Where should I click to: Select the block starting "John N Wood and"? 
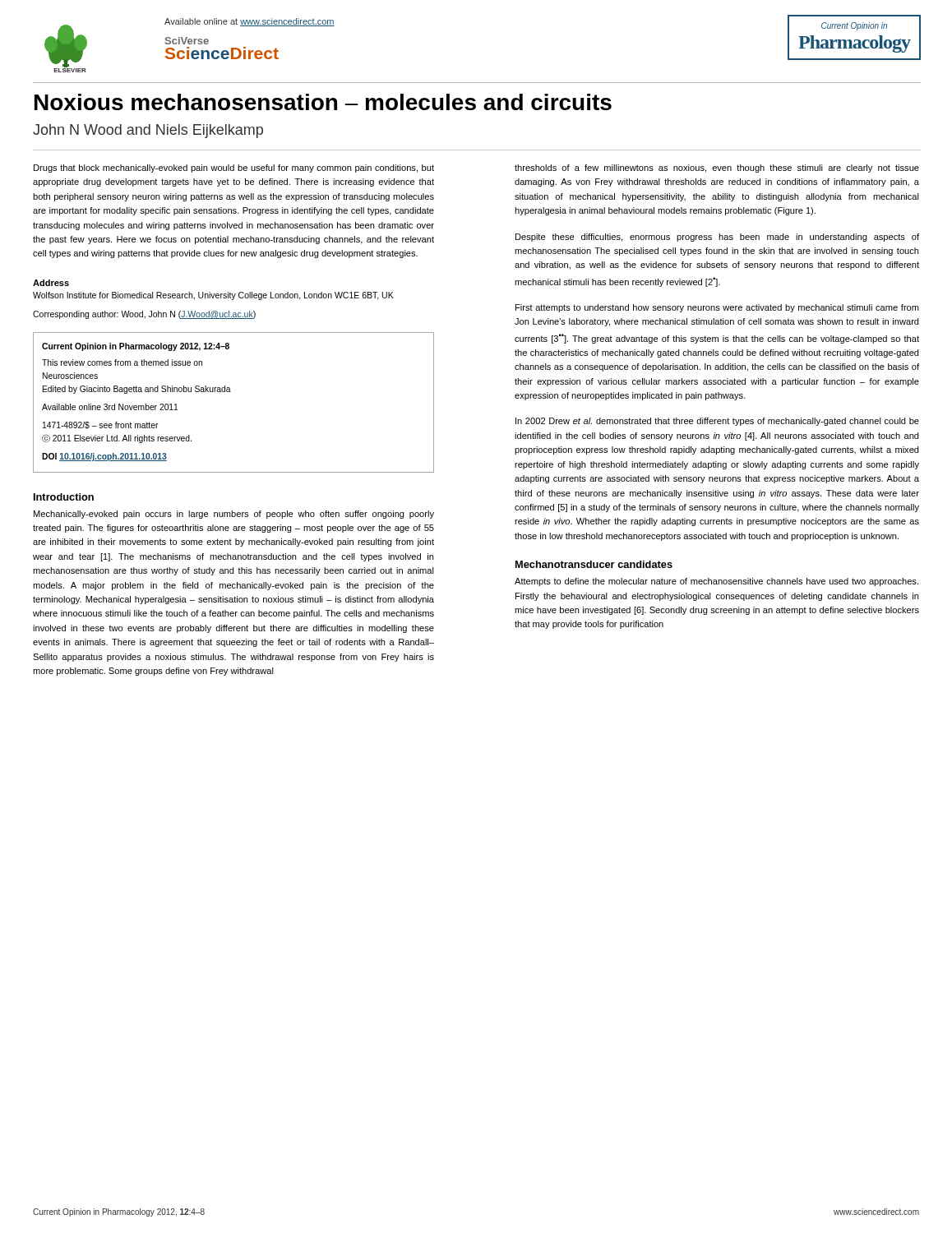pyautogui.click(x=148, y=130)
